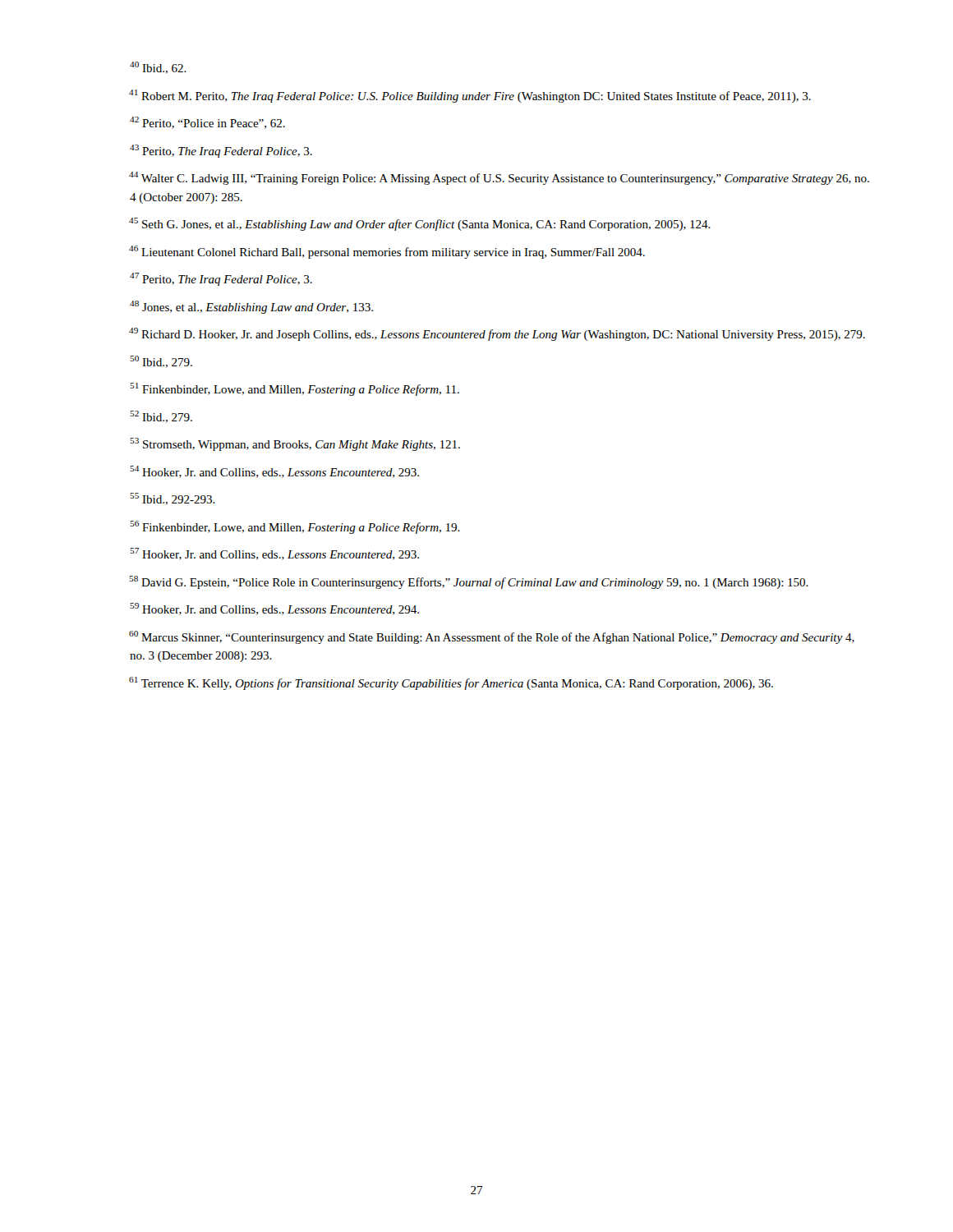This screenshot has height=1232, width=953.
Task: Find the footnote that reads "44 Walter C. Ladwig III, “Training"
Action: coord(476,188)
